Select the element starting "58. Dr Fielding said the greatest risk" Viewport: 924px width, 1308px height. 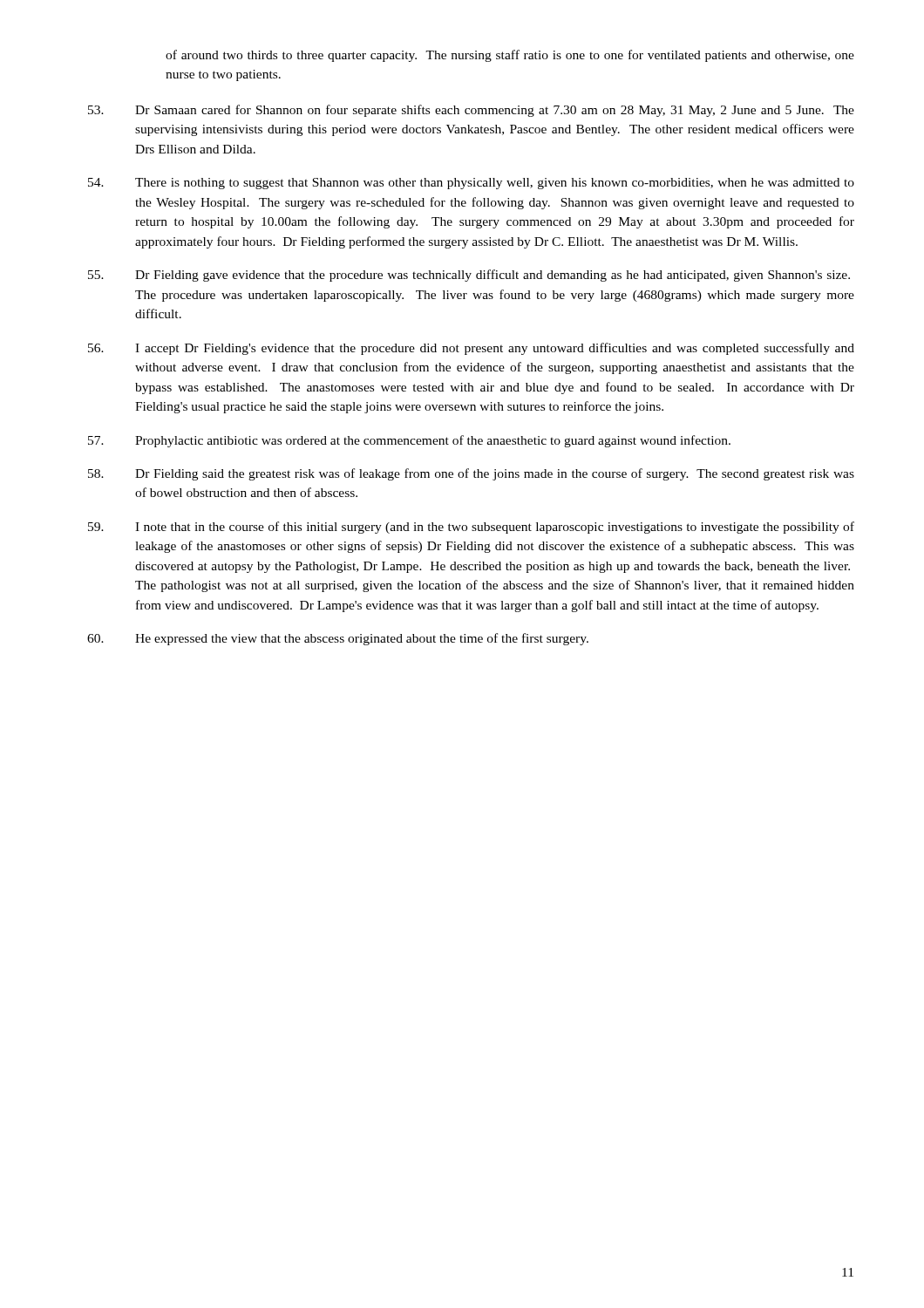(471, 483)
